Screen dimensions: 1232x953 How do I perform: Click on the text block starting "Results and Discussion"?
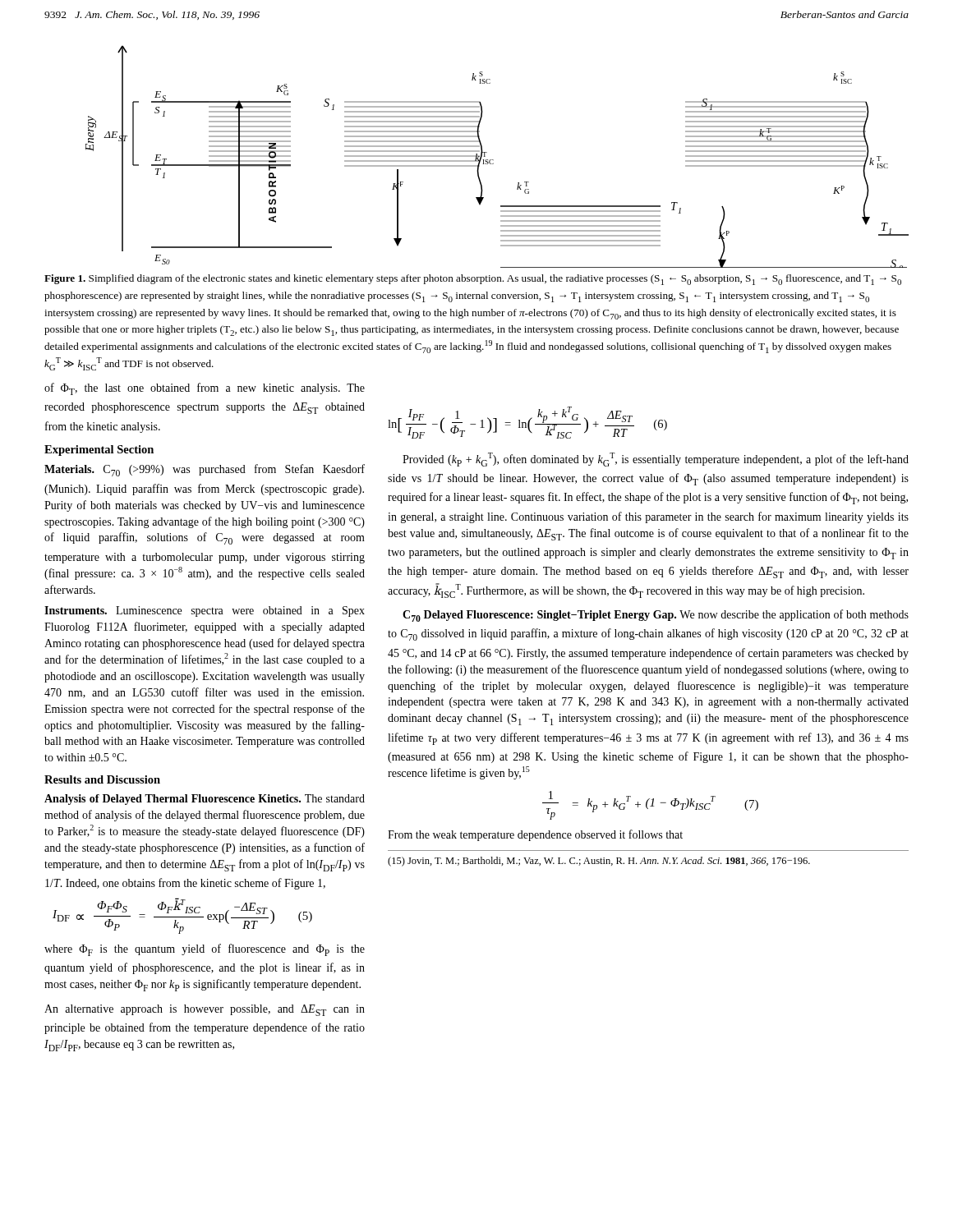pos(102,780)
